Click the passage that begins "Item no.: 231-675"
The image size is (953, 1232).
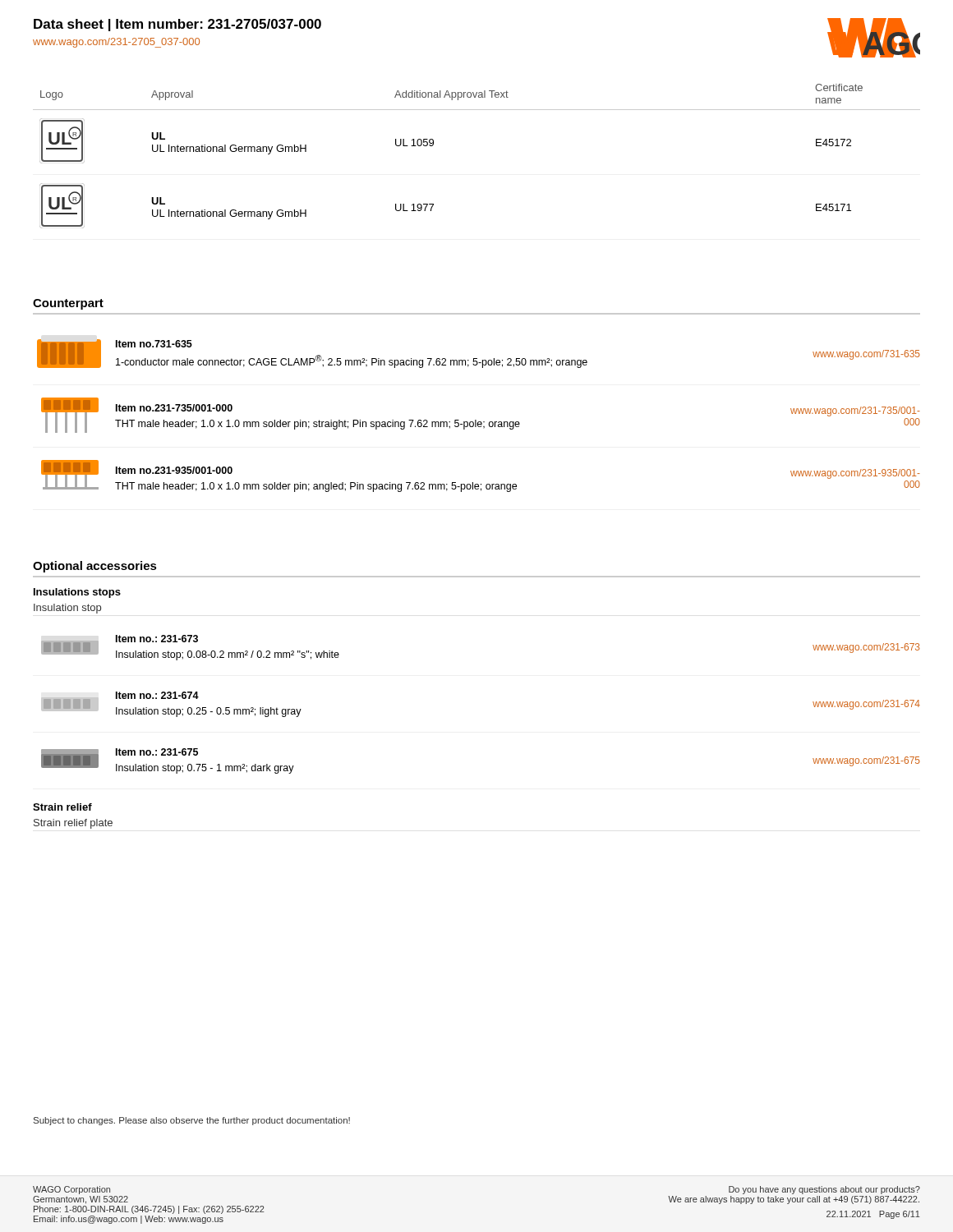pyautogui.click(x=168, y=764)
